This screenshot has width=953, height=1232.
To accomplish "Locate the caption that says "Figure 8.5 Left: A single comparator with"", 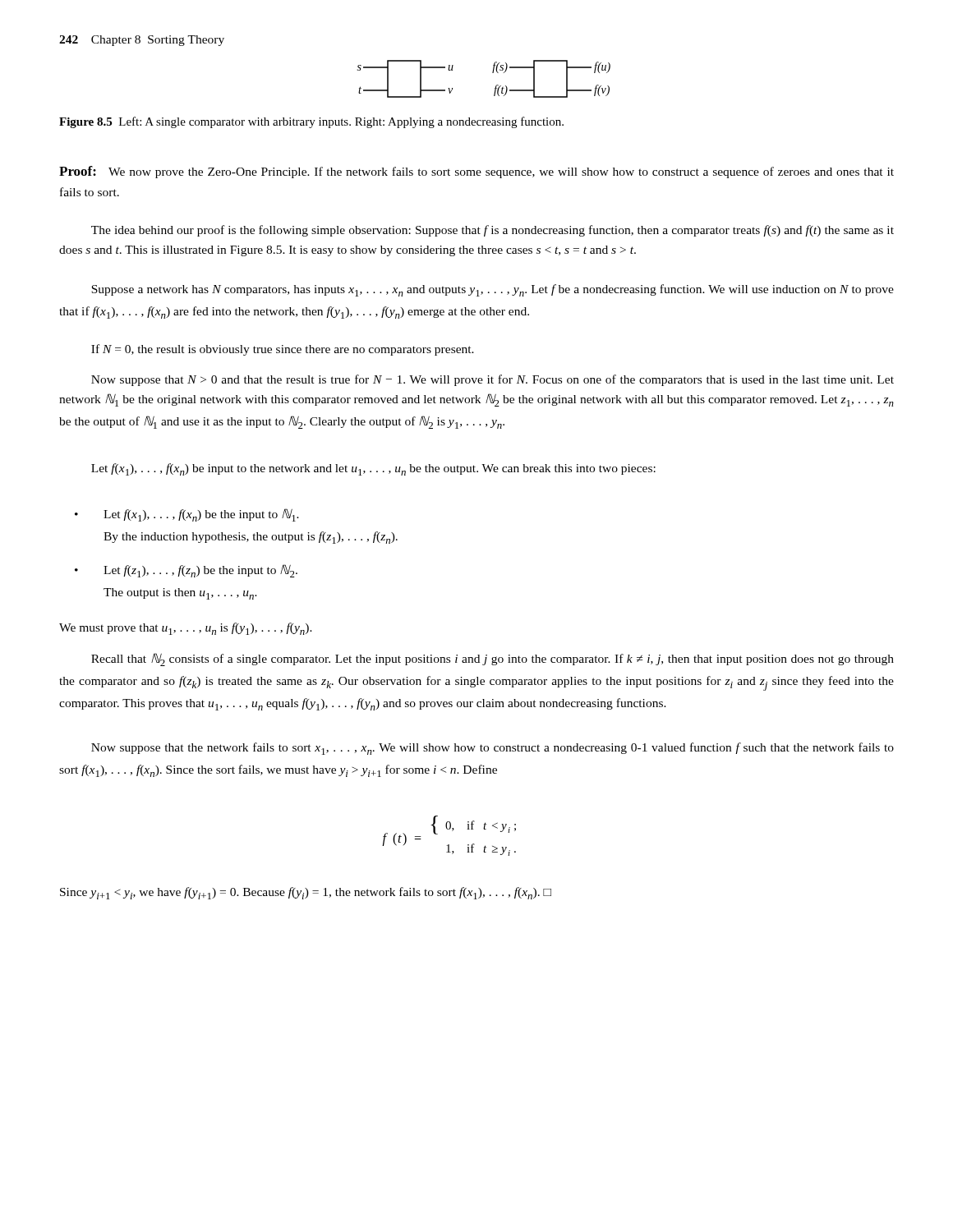I will pyautogui.click(x=312, y=122).
